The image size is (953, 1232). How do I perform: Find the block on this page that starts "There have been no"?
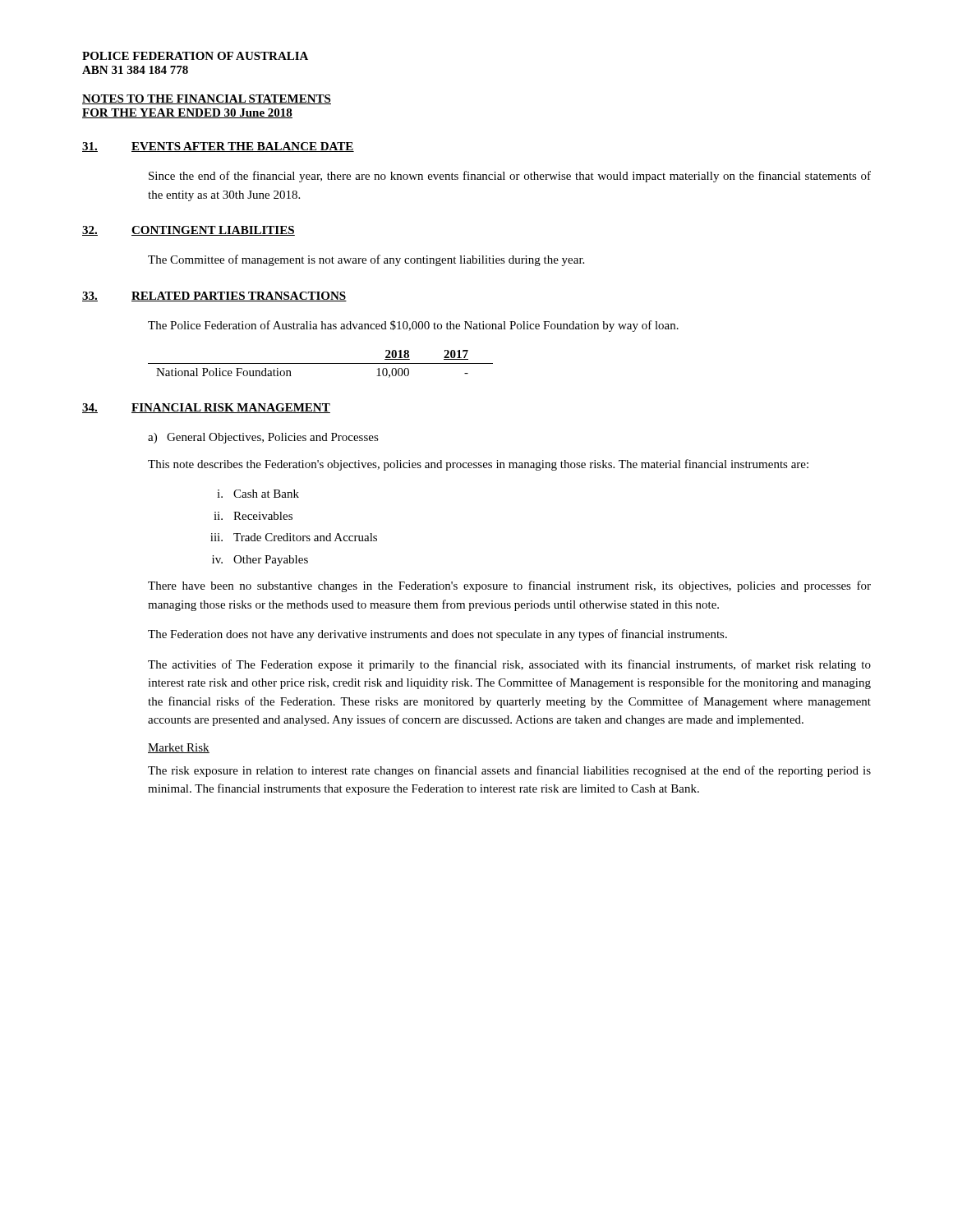(509, 595)
